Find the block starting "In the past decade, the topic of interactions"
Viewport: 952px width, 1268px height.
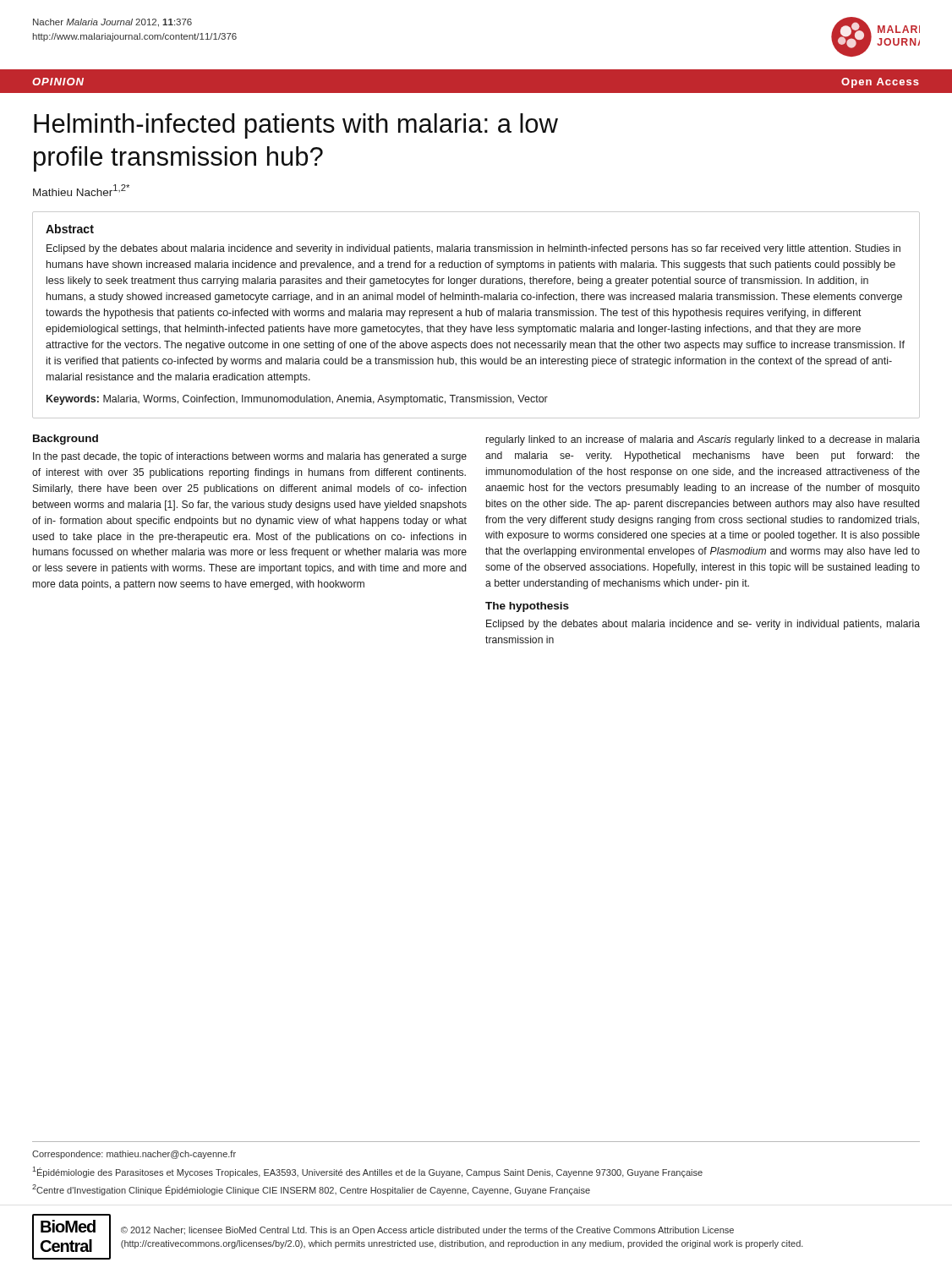249,520
